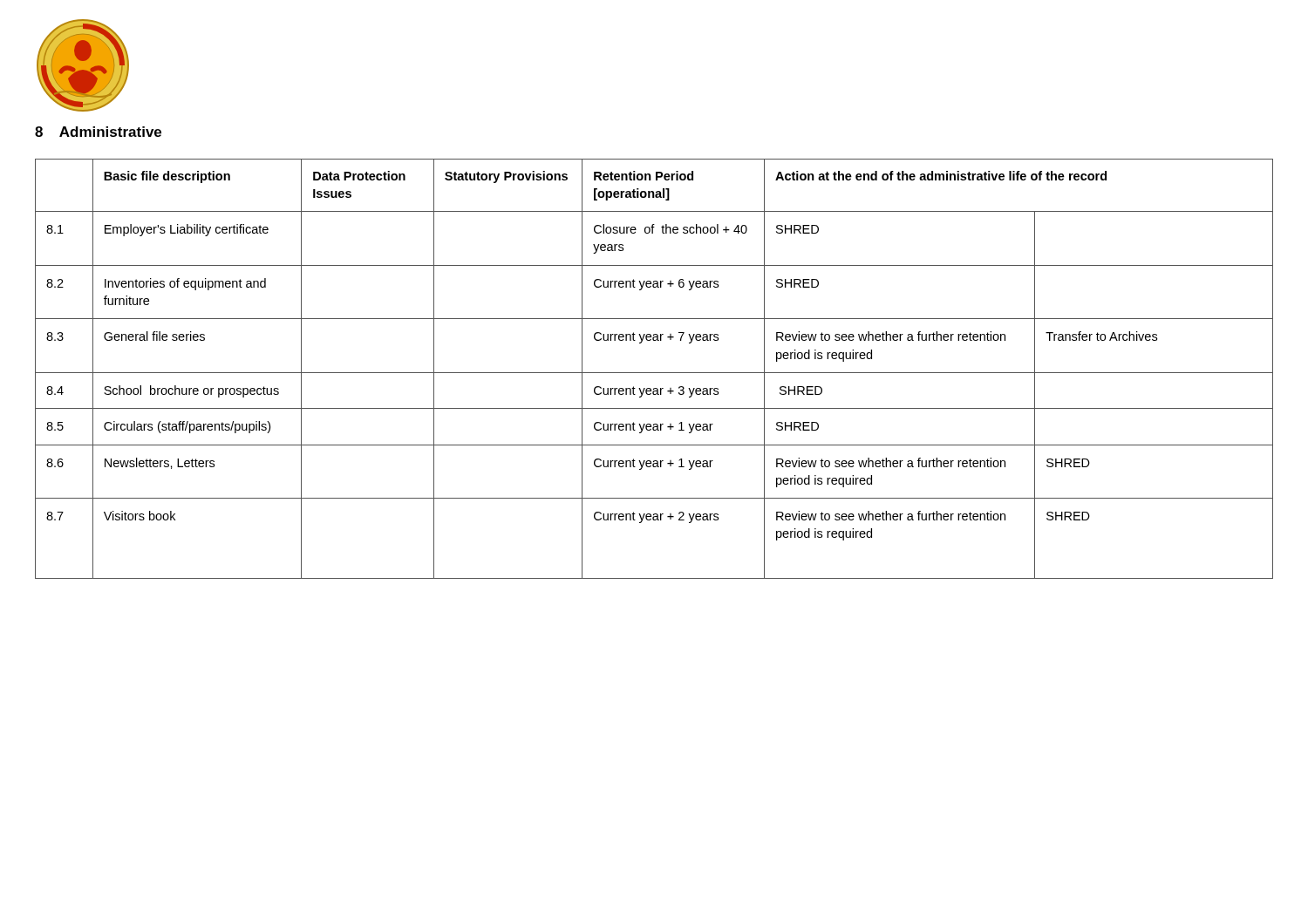1308x924 pixels.
Task: Find a table
Action: pos(654,369)
